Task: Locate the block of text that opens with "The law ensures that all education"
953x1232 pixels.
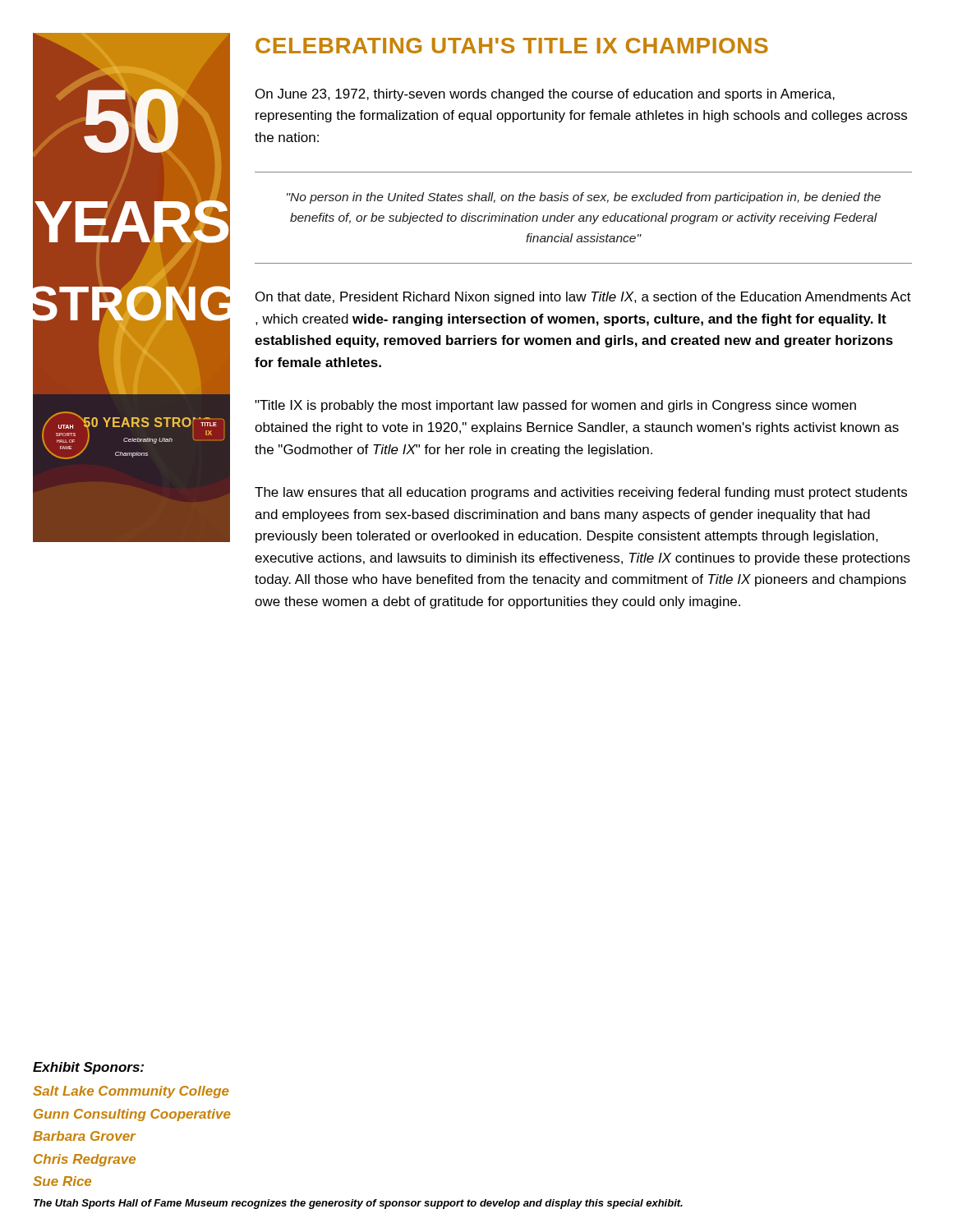Action: pyautogui.click(x=583, y=548)
